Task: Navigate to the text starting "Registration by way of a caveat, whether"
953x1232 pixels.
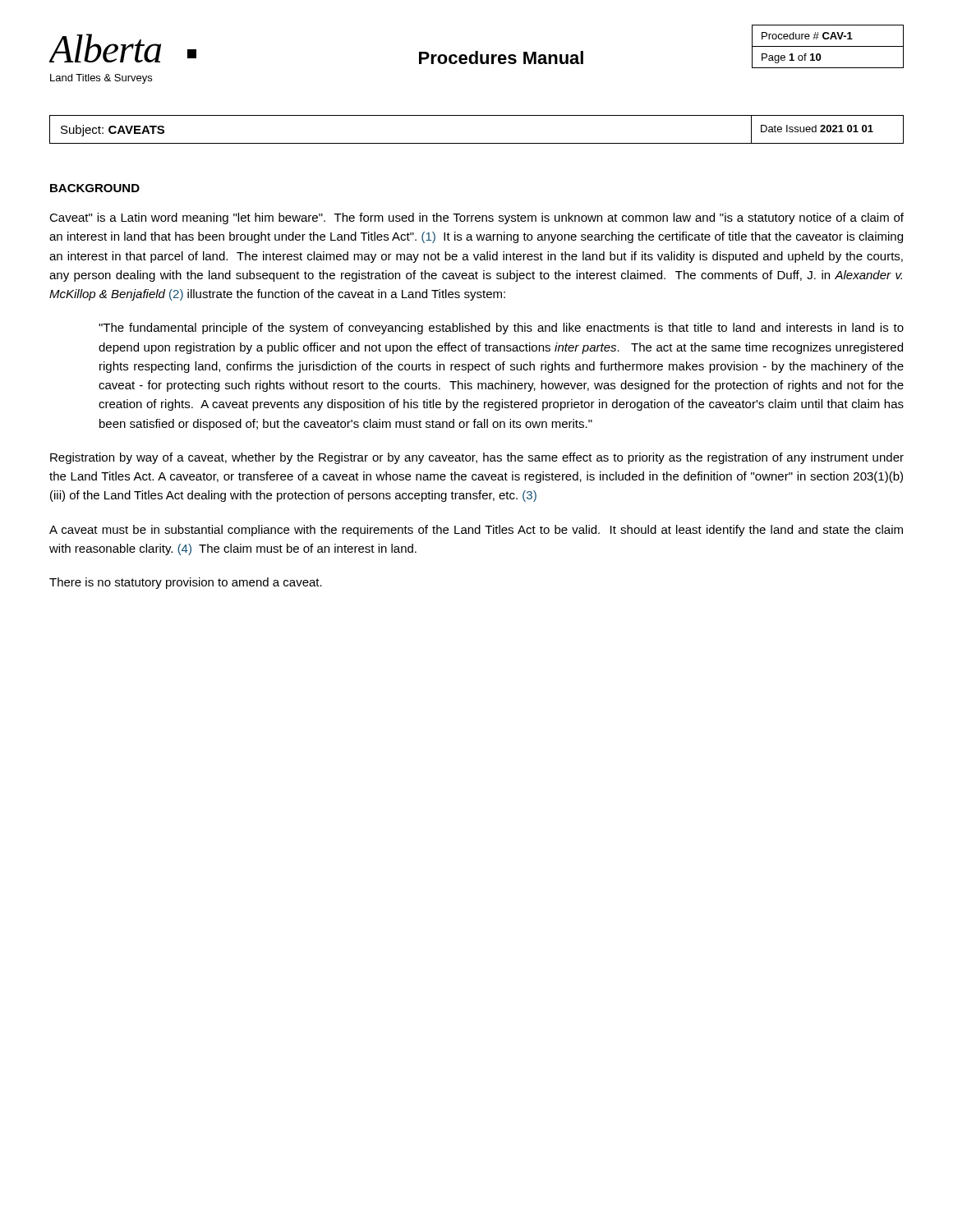Action: [x=476, y=476]
